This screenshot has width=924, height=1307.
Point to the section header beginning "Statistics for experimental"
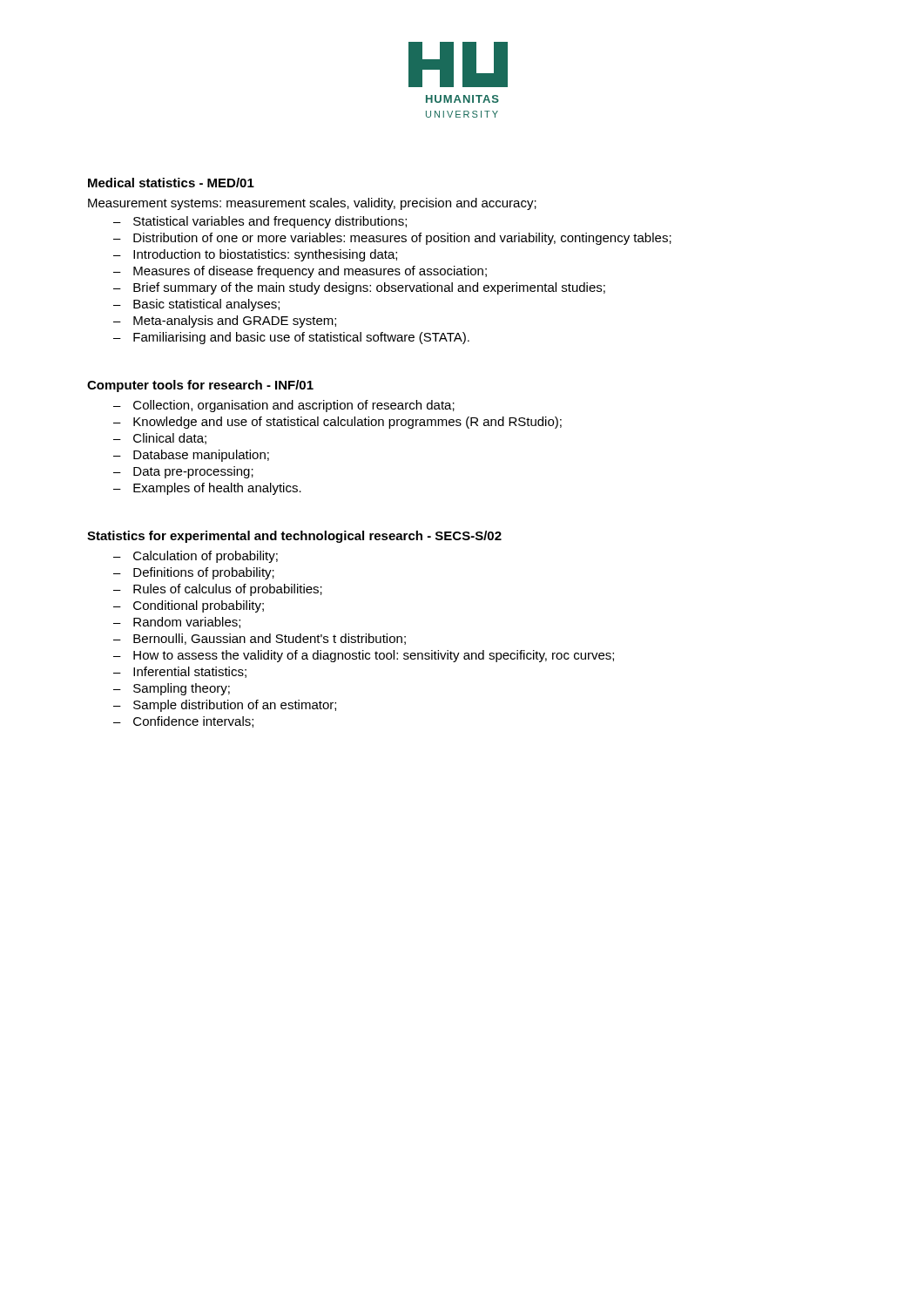click(294, 535)
